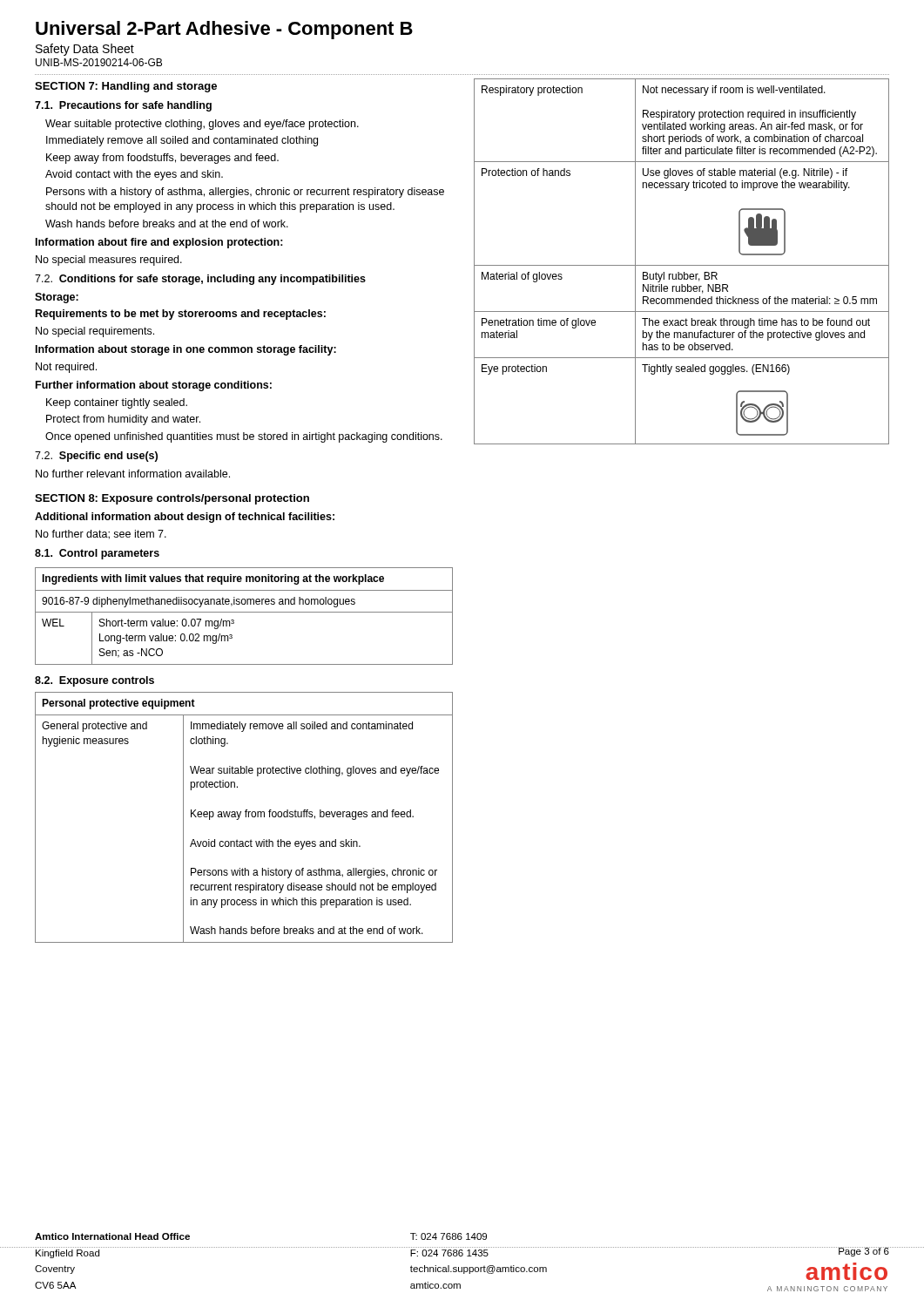Locate the text "8.1. Control parameters"

click(97, 554)
